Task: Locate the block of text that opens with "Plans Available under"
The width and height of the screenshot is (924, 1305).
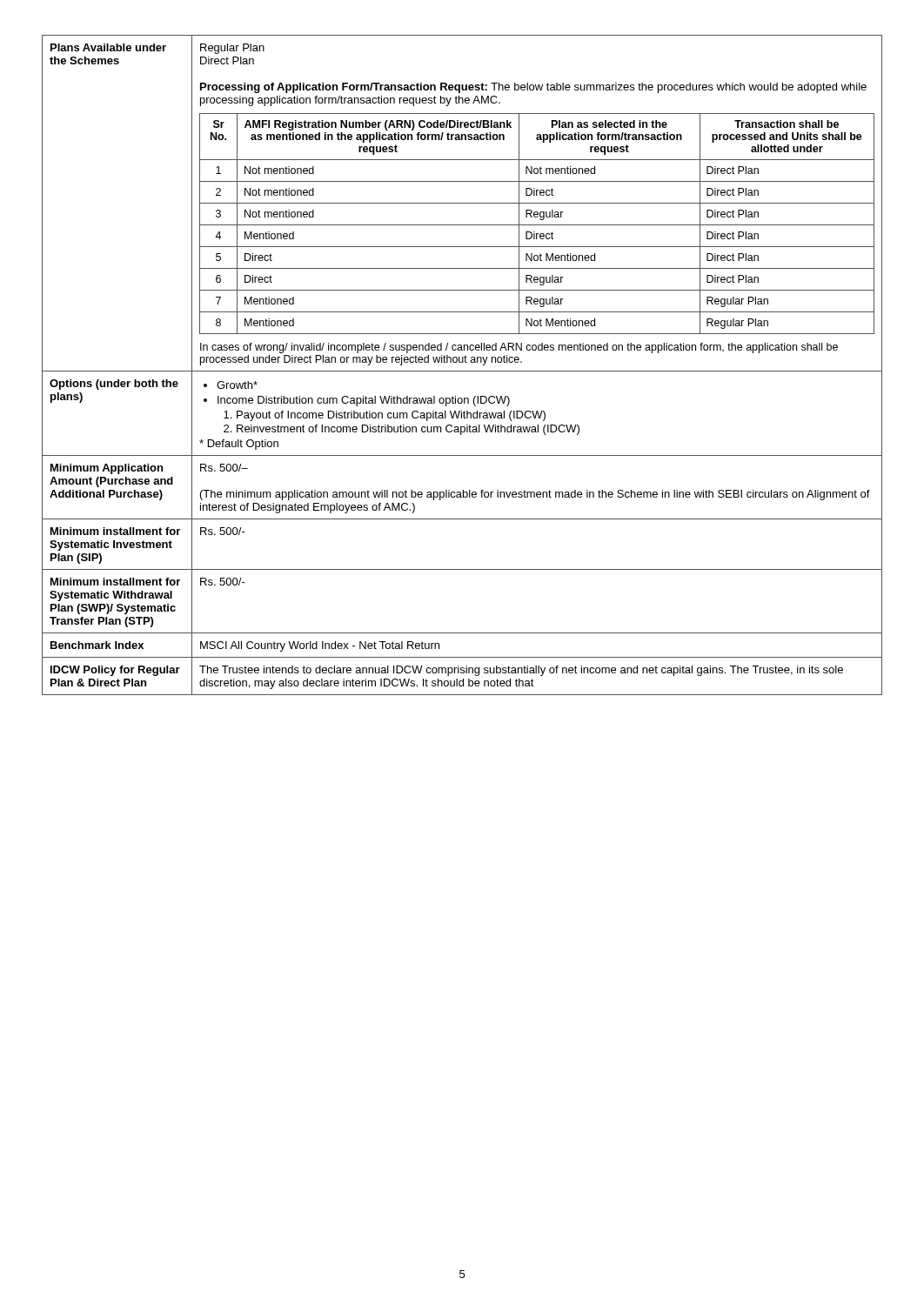Action: [108, 54]
